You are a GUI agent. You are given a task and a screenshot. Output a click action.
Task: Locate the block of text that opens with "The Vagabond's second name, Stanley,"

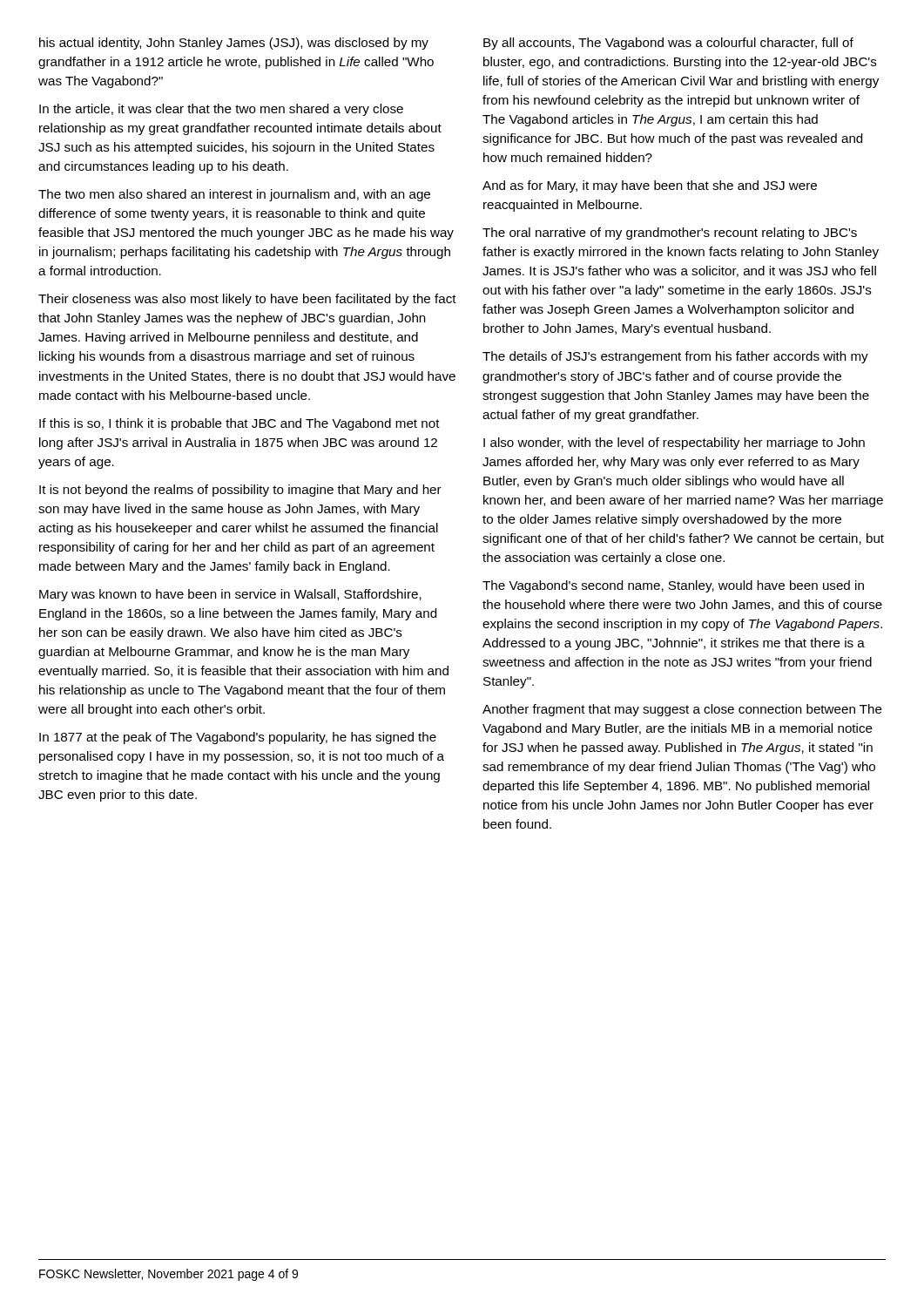click(684, 633)
